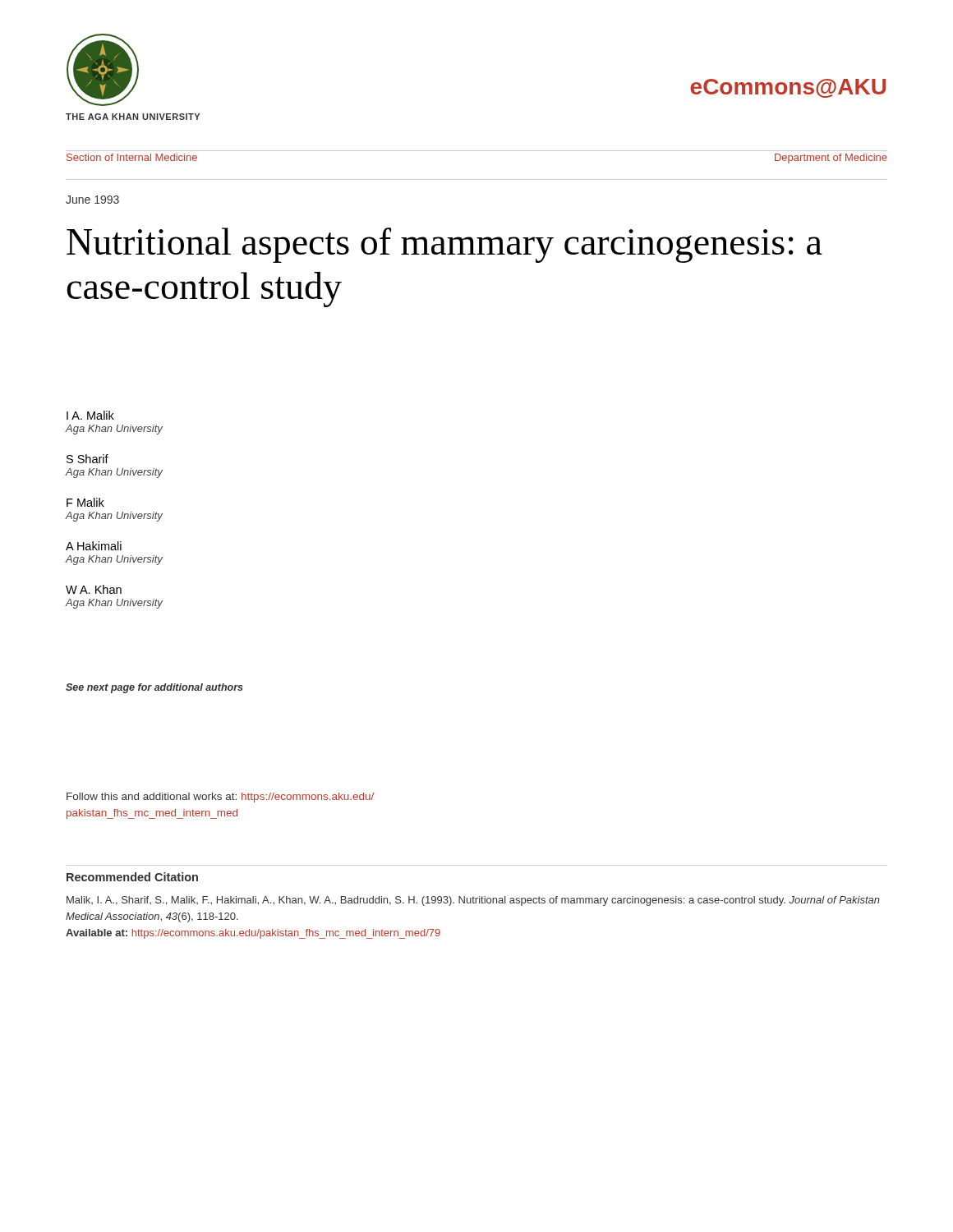This screenshot has width=953, height=1232.
Task: Point to the region starting "Section of Internal Medicine"
Action: (x=132, y=157)
